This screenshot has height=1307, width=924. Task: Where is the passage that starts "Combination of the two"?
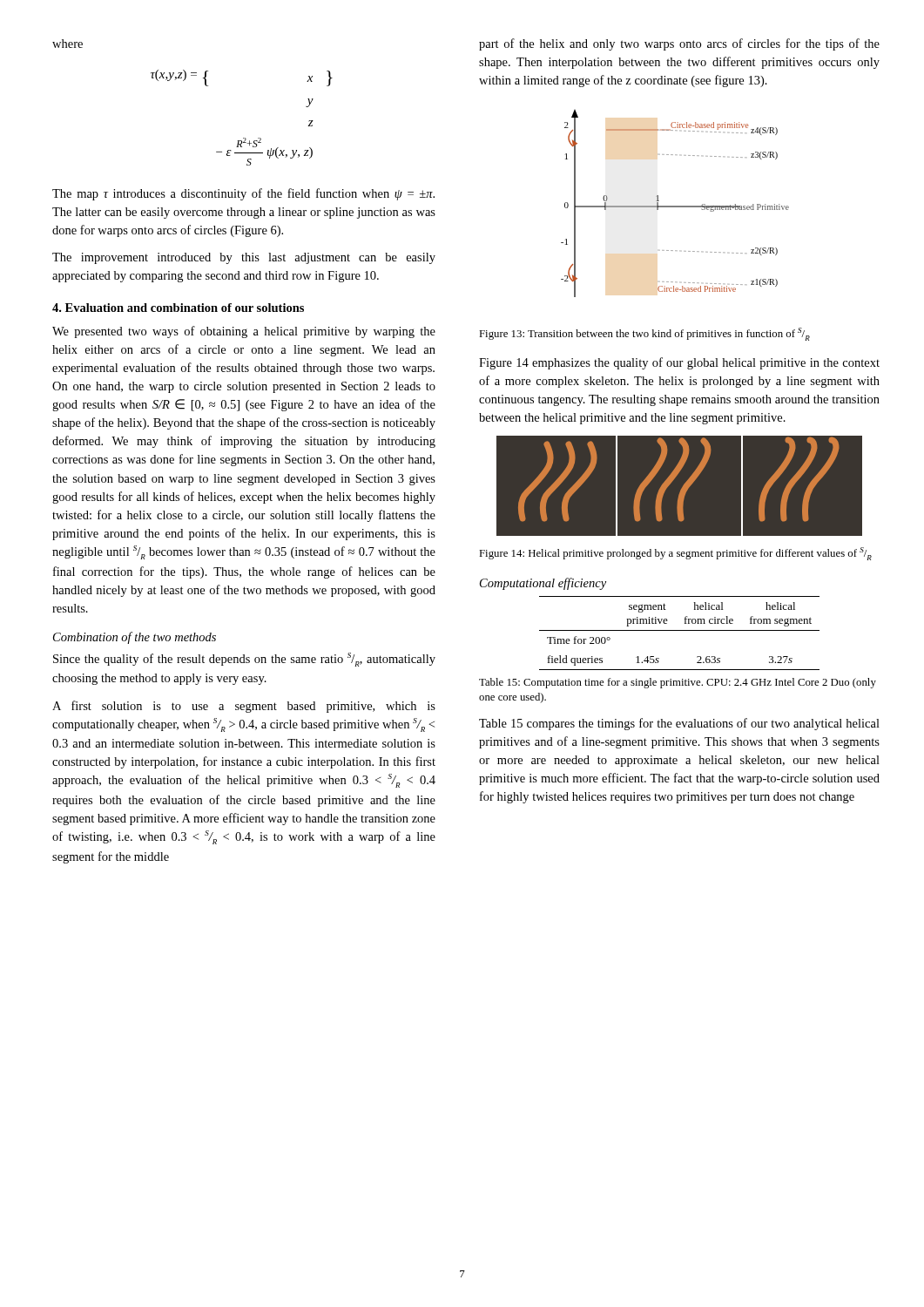(134, 637)
